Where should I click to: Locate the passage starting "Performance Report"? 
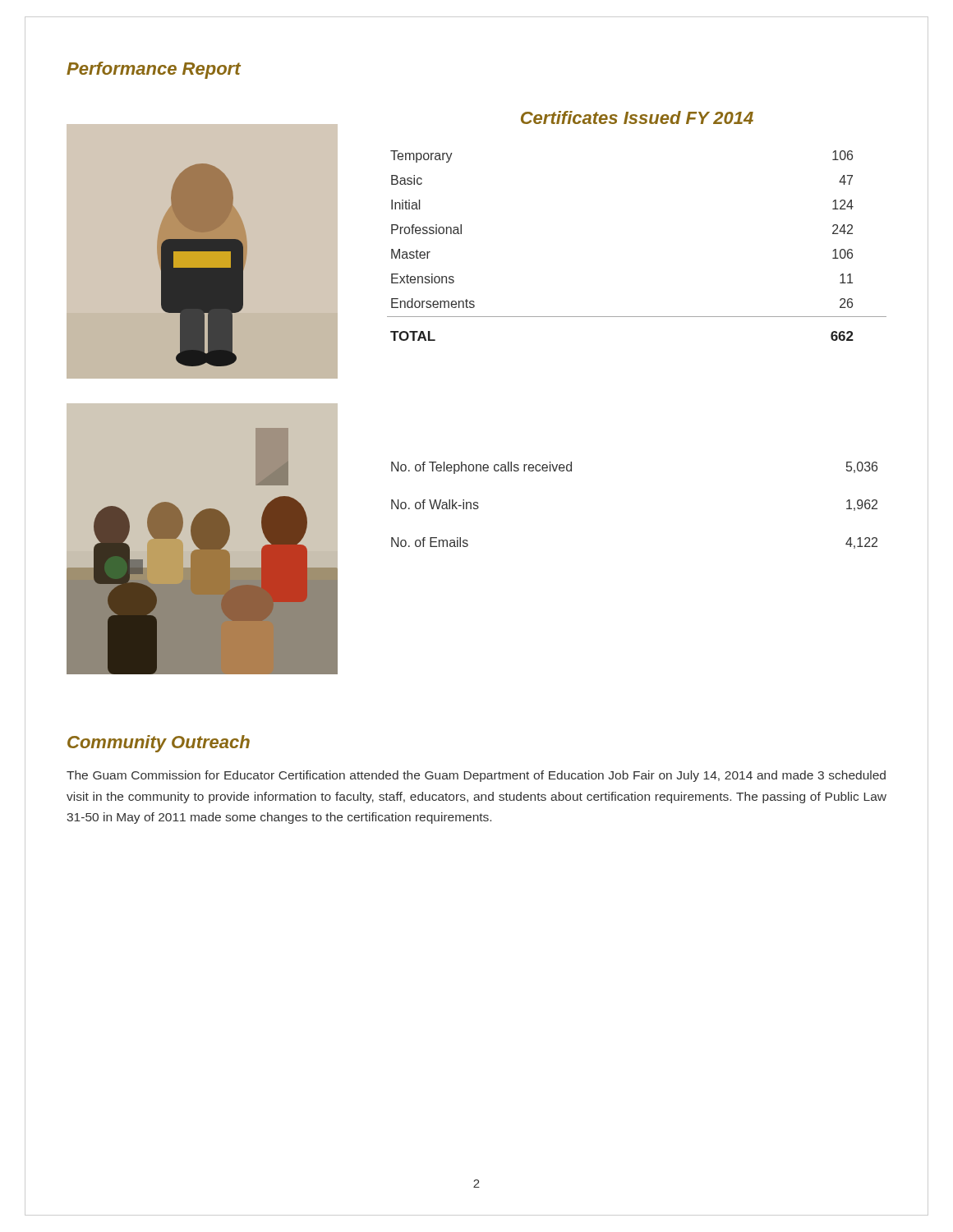pyautogui.click(x=153, y=69)
